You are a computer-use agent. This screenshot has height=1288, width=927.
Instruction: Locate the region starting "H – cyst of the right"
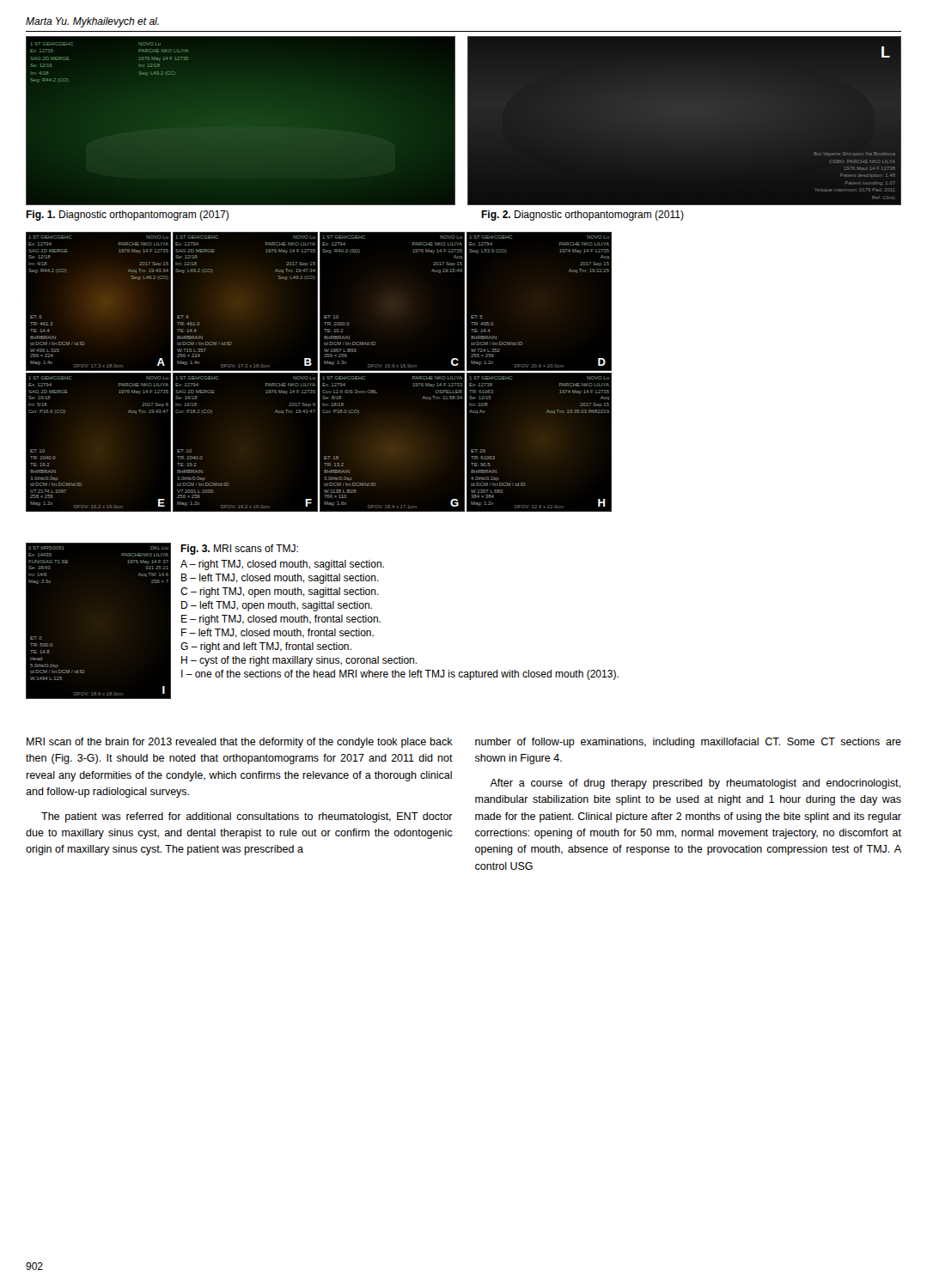(299, 660)
